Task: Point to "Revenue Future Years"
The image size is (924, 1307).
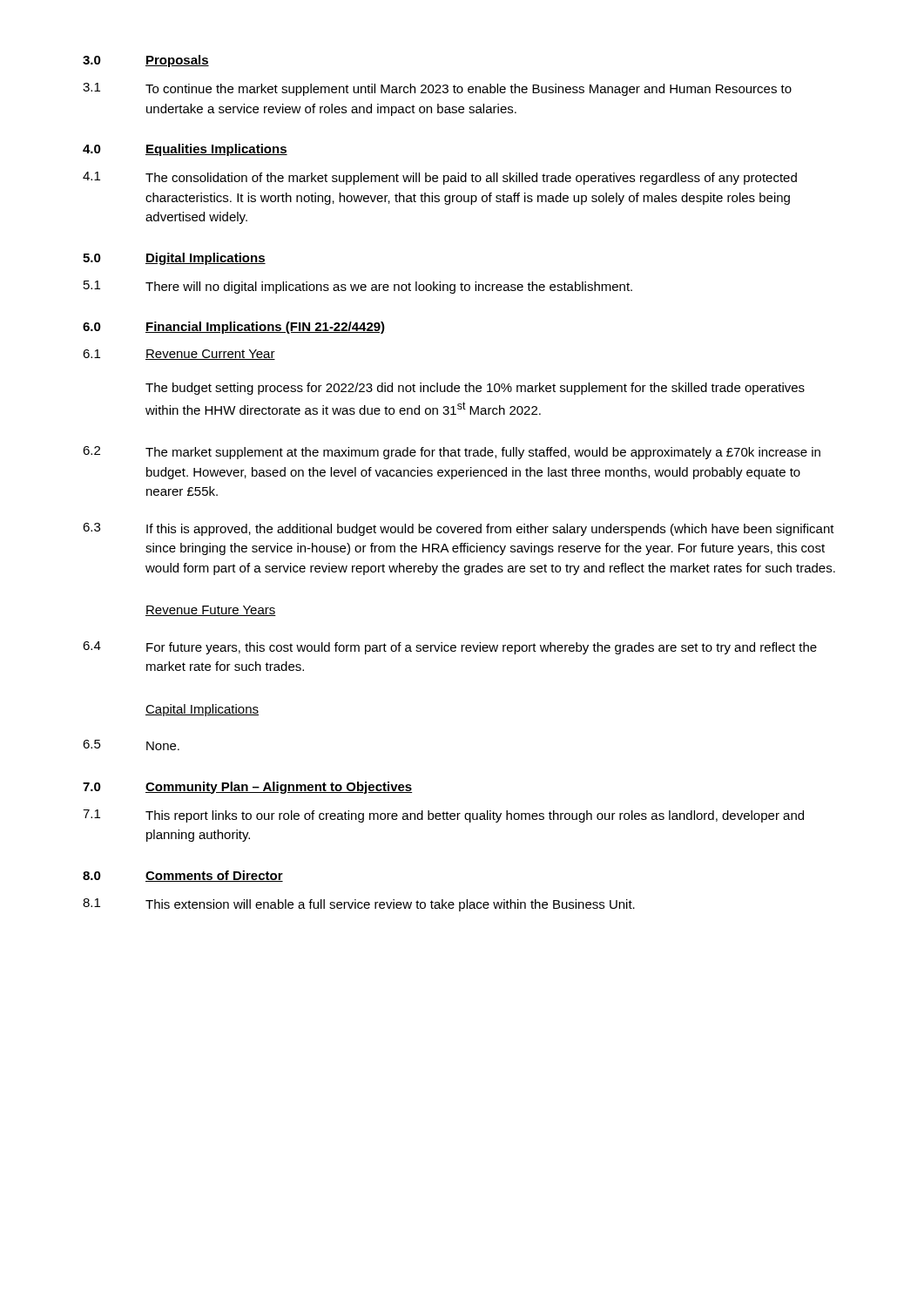Action: pyautogui.click(x=210, y=610)
